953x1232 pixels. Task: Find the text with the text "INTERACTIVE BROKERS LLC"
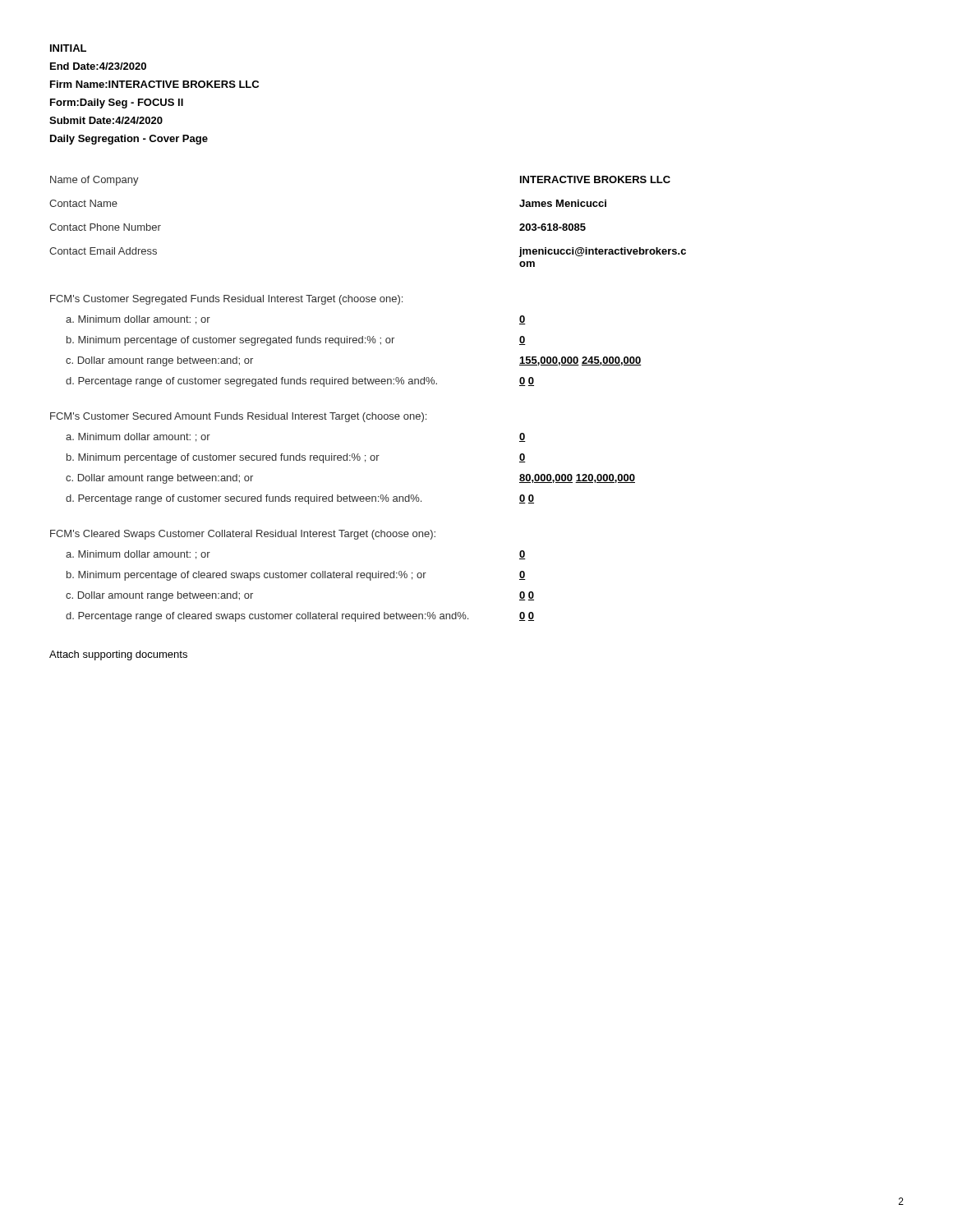point(595,179)
